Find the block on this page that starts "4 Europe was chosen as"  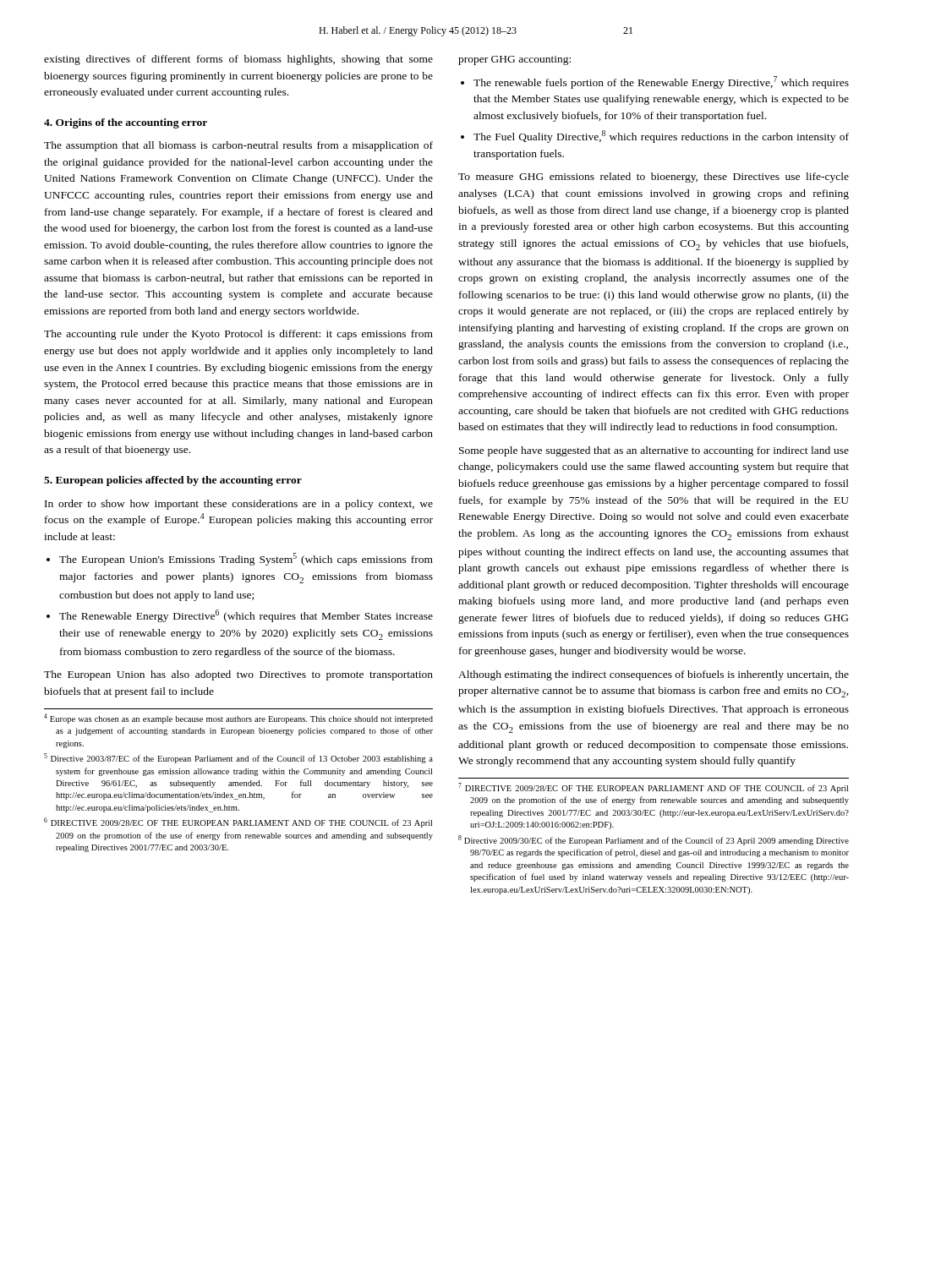(x=238, y=731)
